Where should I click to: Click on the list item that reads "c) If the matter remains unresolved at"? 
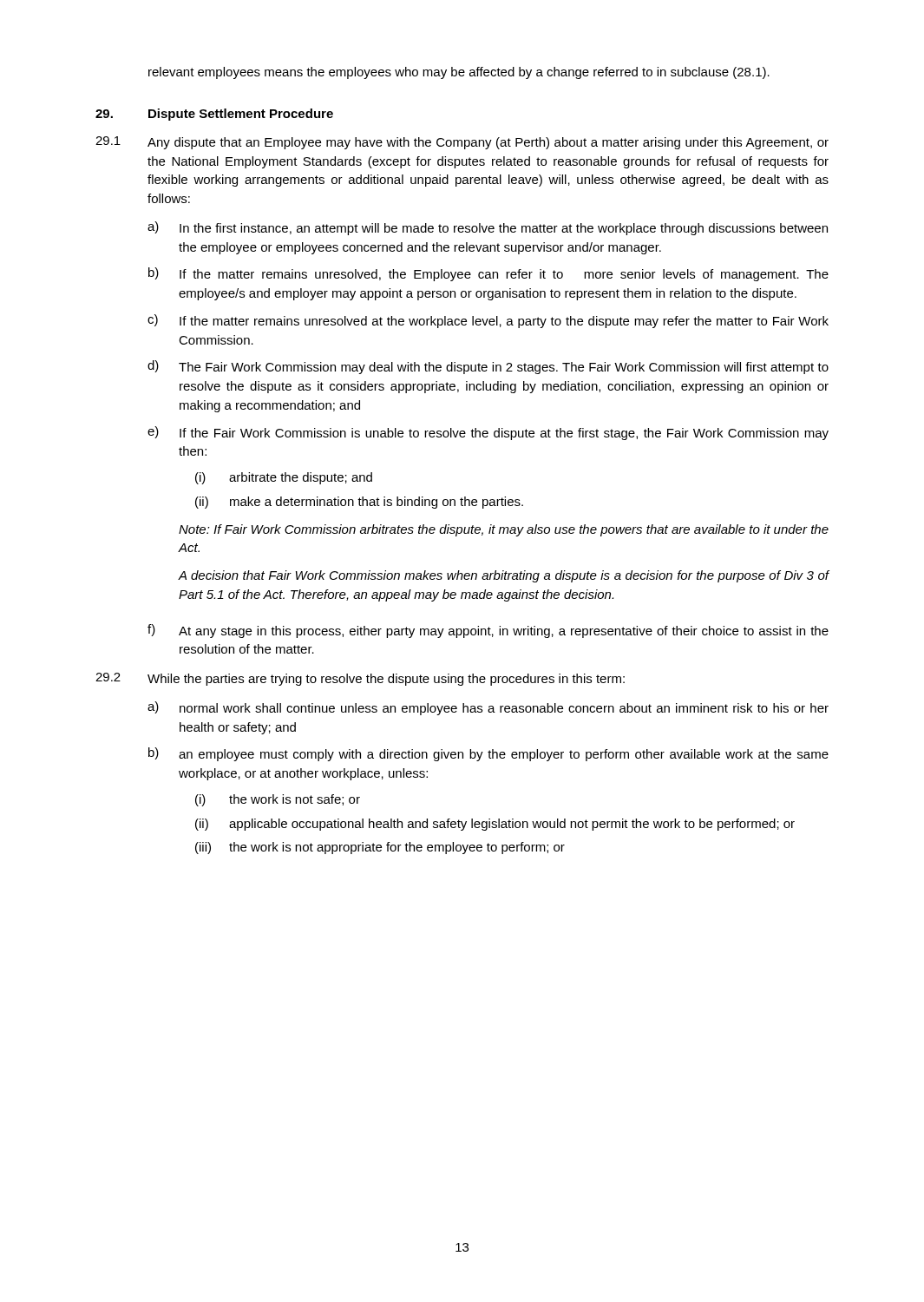coord(488,330)
